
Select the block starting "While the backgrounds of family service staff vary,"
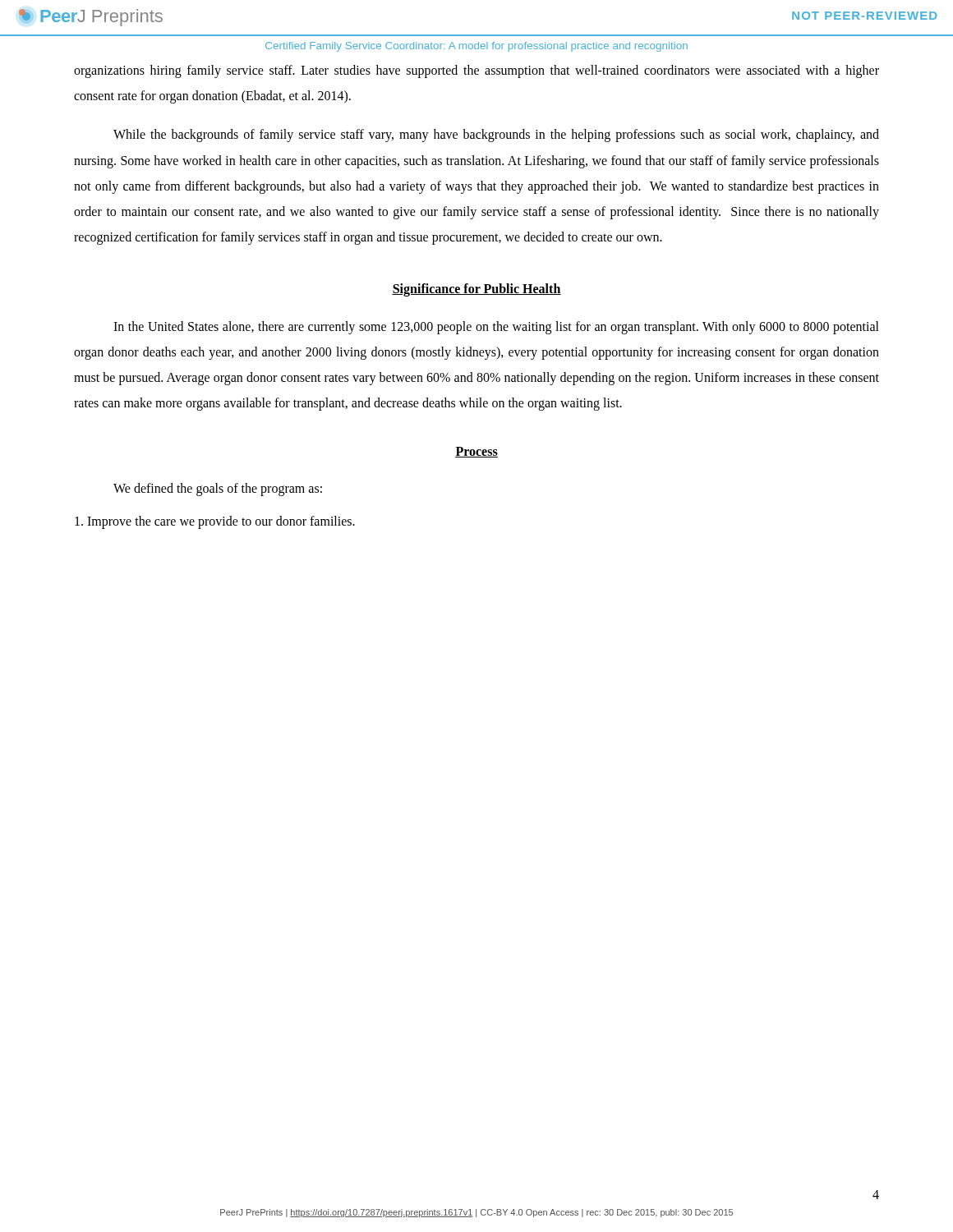[x=476, y=186]
